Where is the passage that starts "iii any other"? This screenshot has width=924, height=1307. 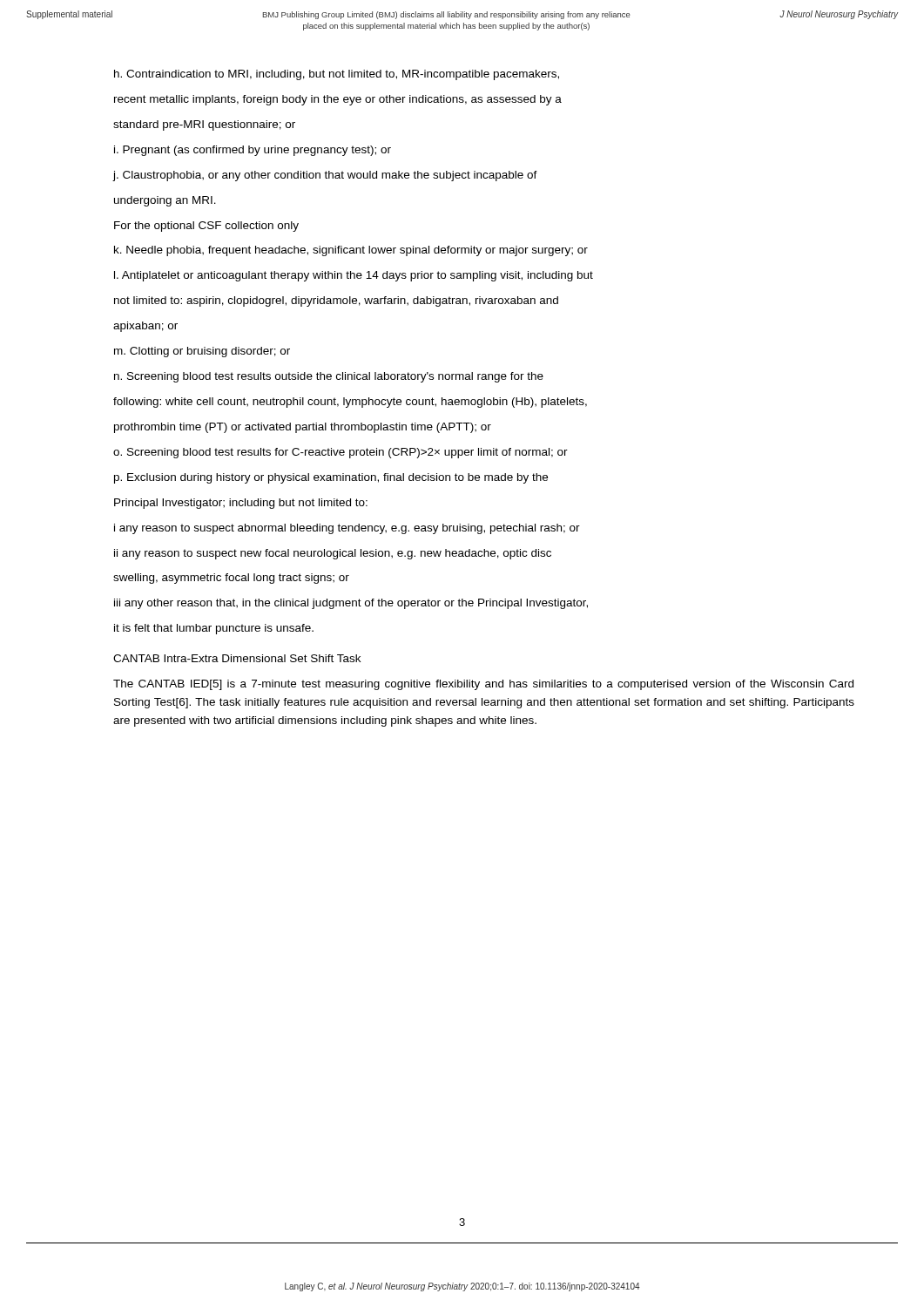pos(484,616)
